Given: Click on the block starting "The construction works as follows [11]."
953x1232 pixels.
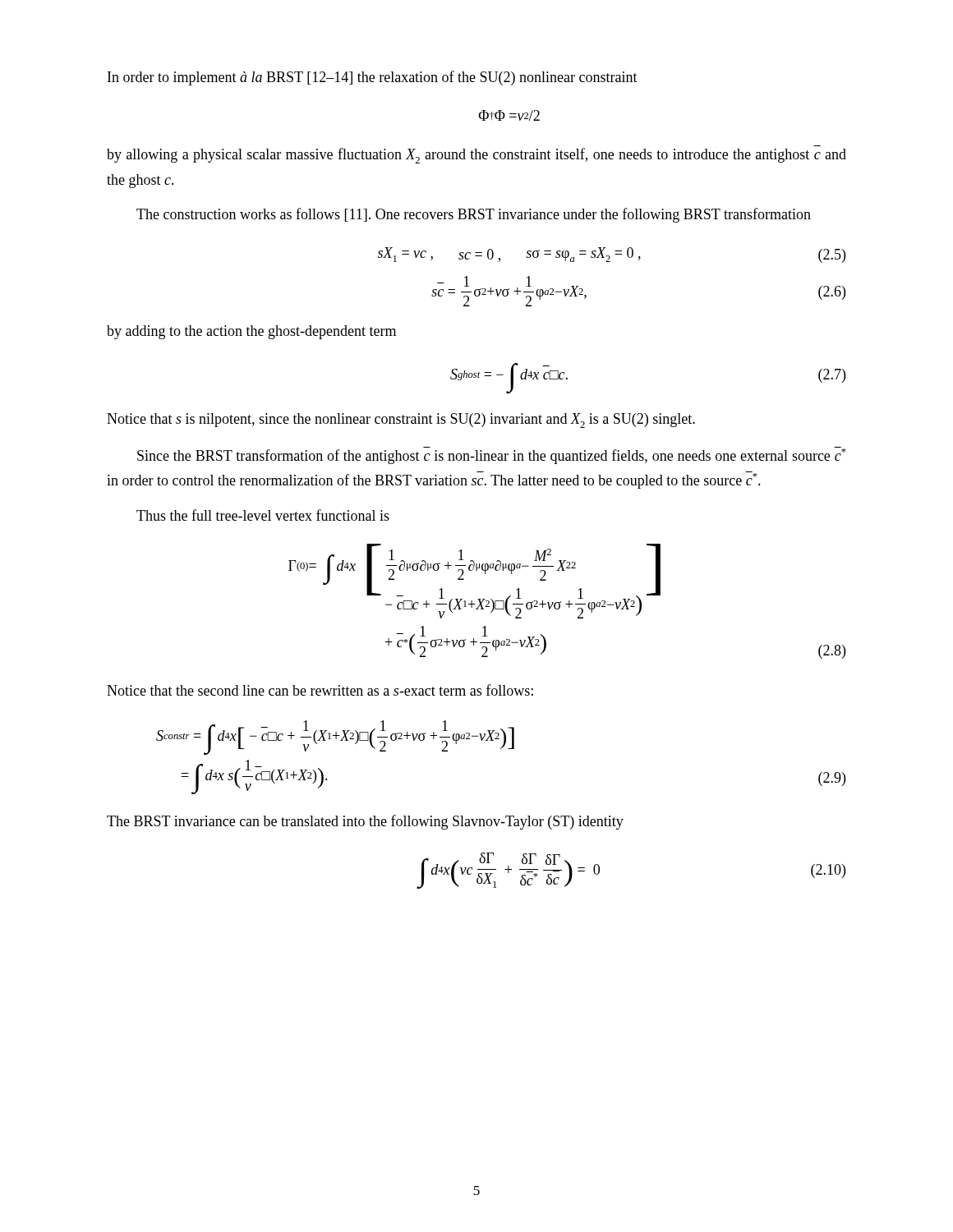Looking at the screenshot, I should (476, 215).
